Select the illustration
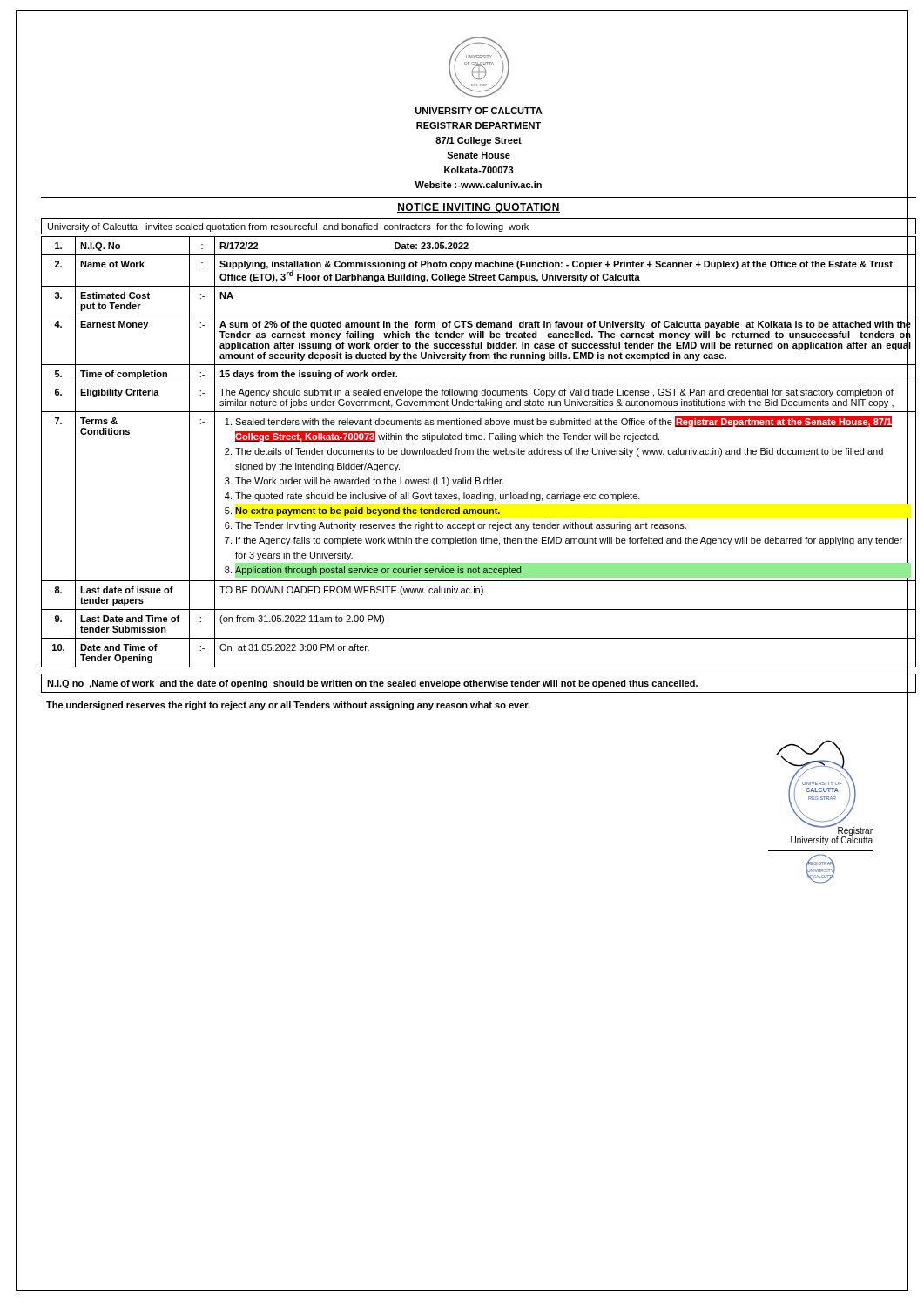924x1307 pixels. point(457,812)
